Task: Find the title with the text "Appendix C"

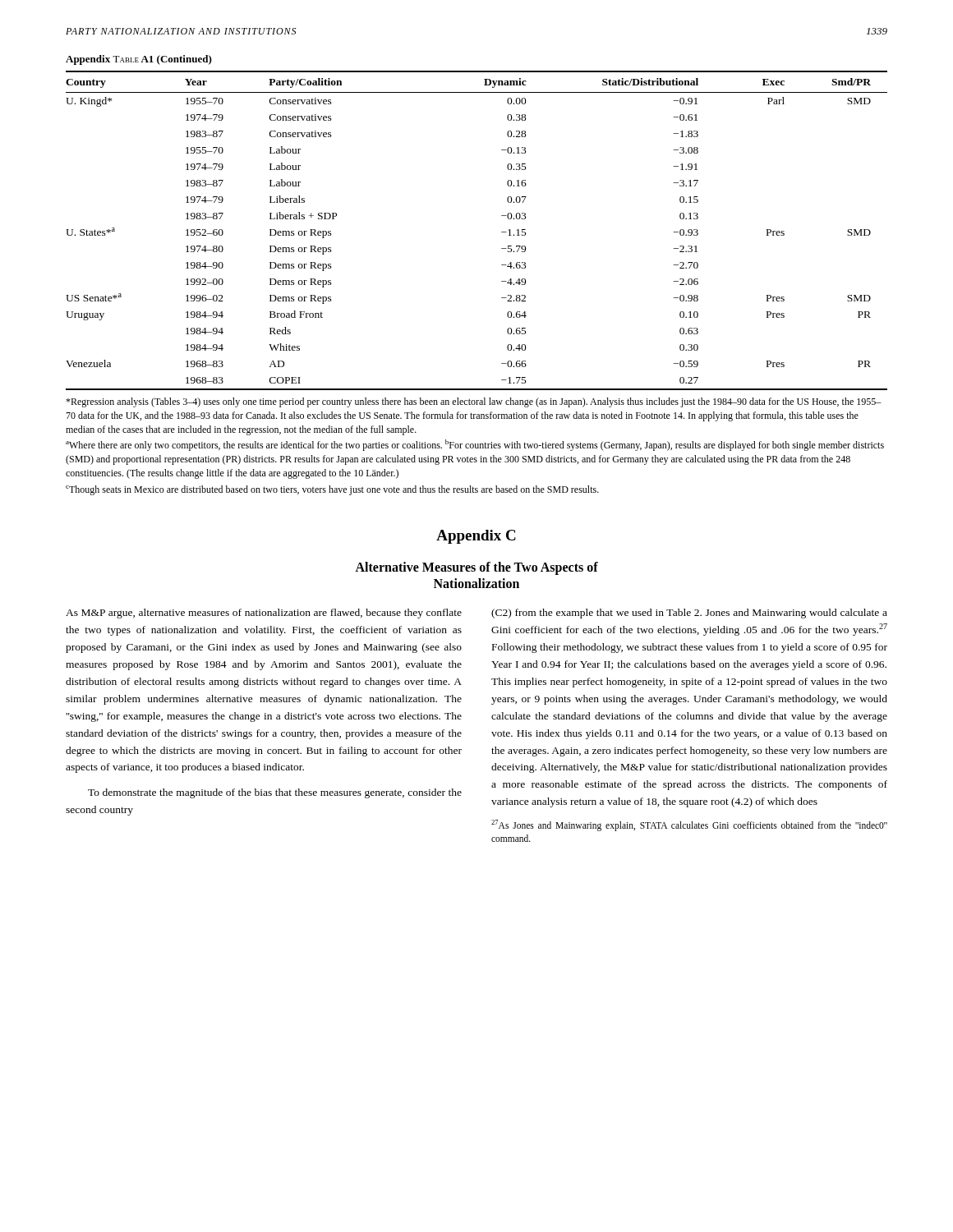Action: click(476, 535)
